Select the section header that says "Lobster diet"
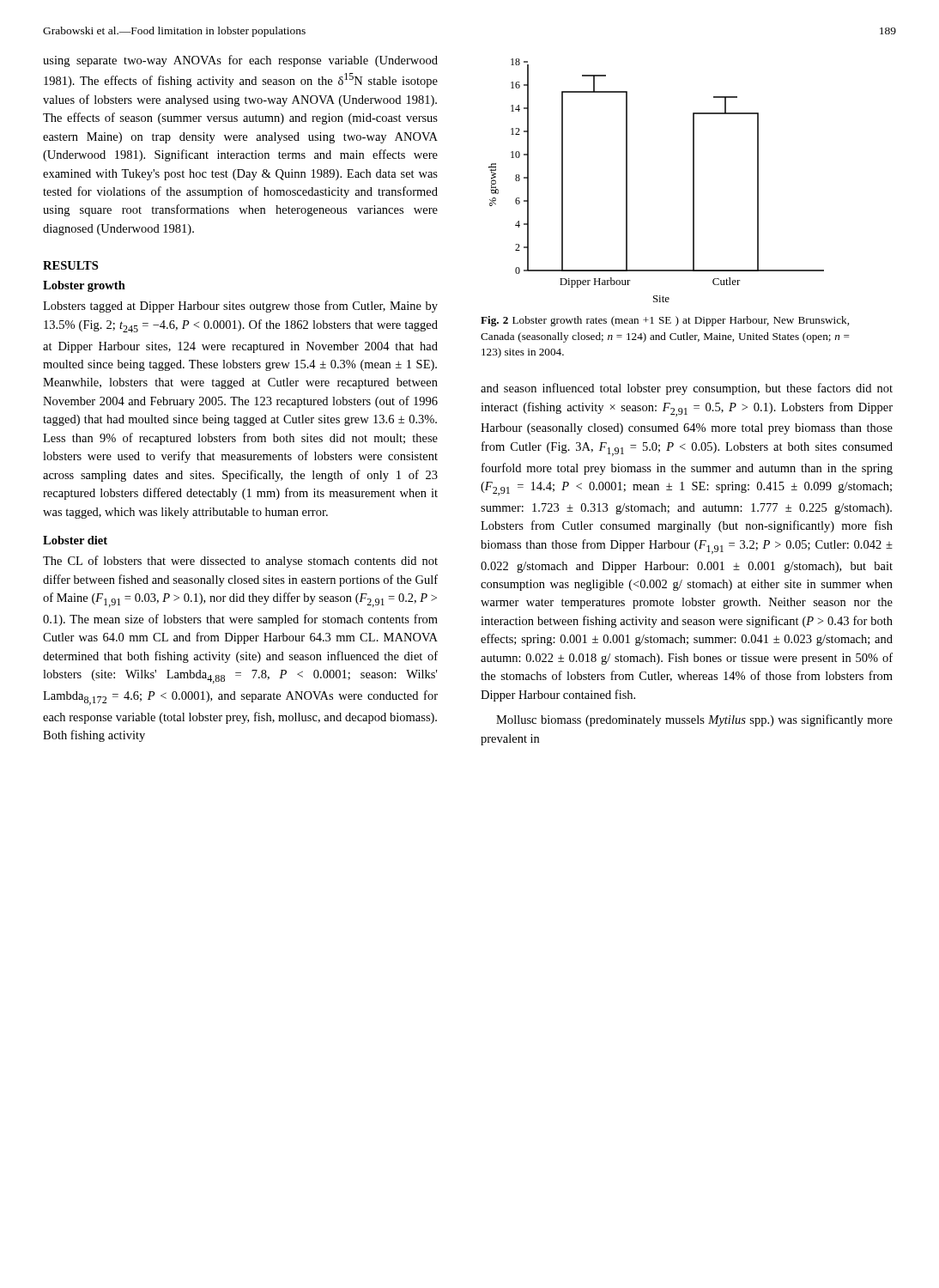 click(x=75, y=540)
